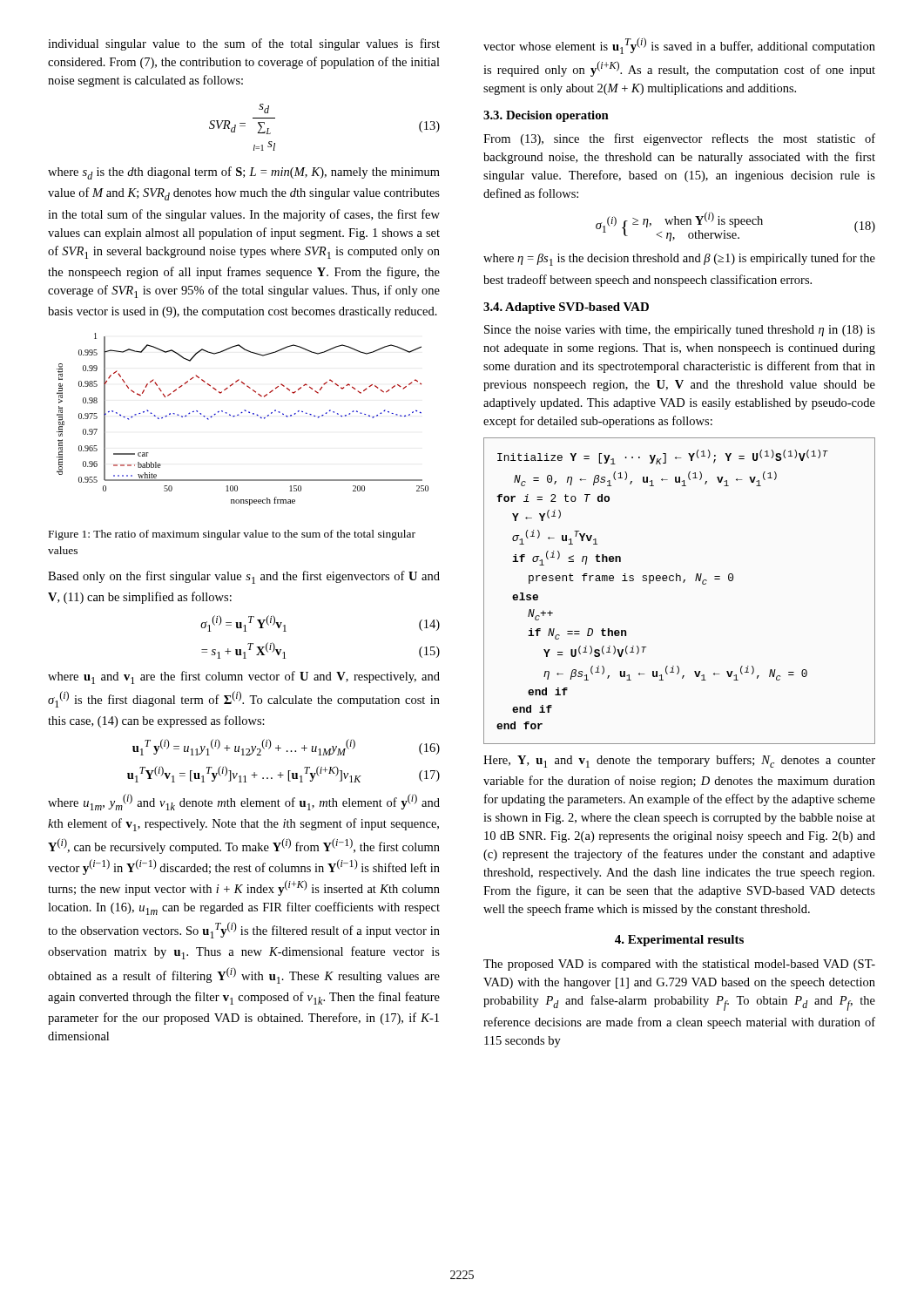Select the element starting "SVRd = sd ∑Ll=1 sl (13)"

244,126
